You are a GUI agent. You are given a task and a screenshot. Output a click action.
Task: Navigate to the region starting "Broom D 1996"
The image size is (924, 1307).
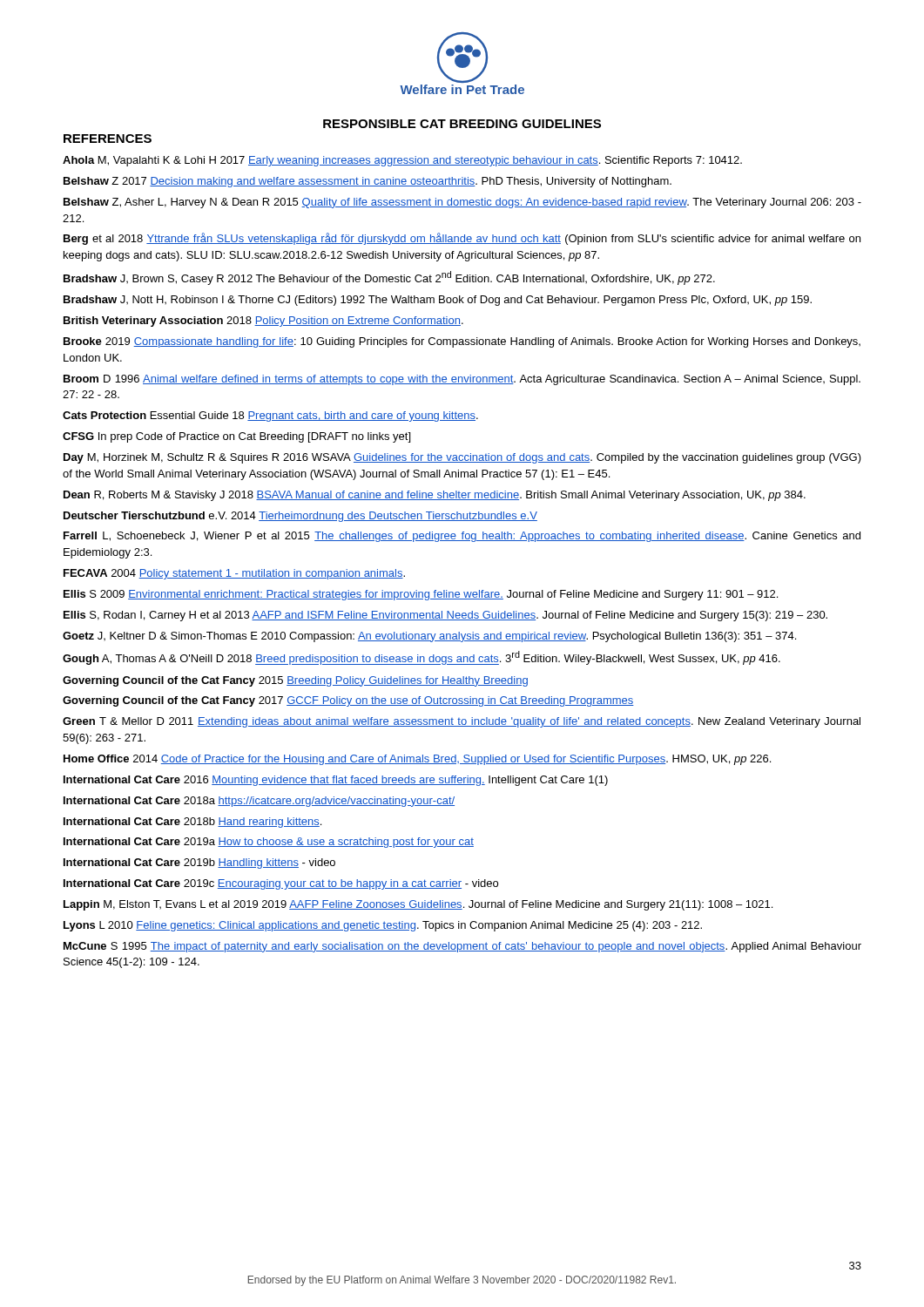pos(462,386)
